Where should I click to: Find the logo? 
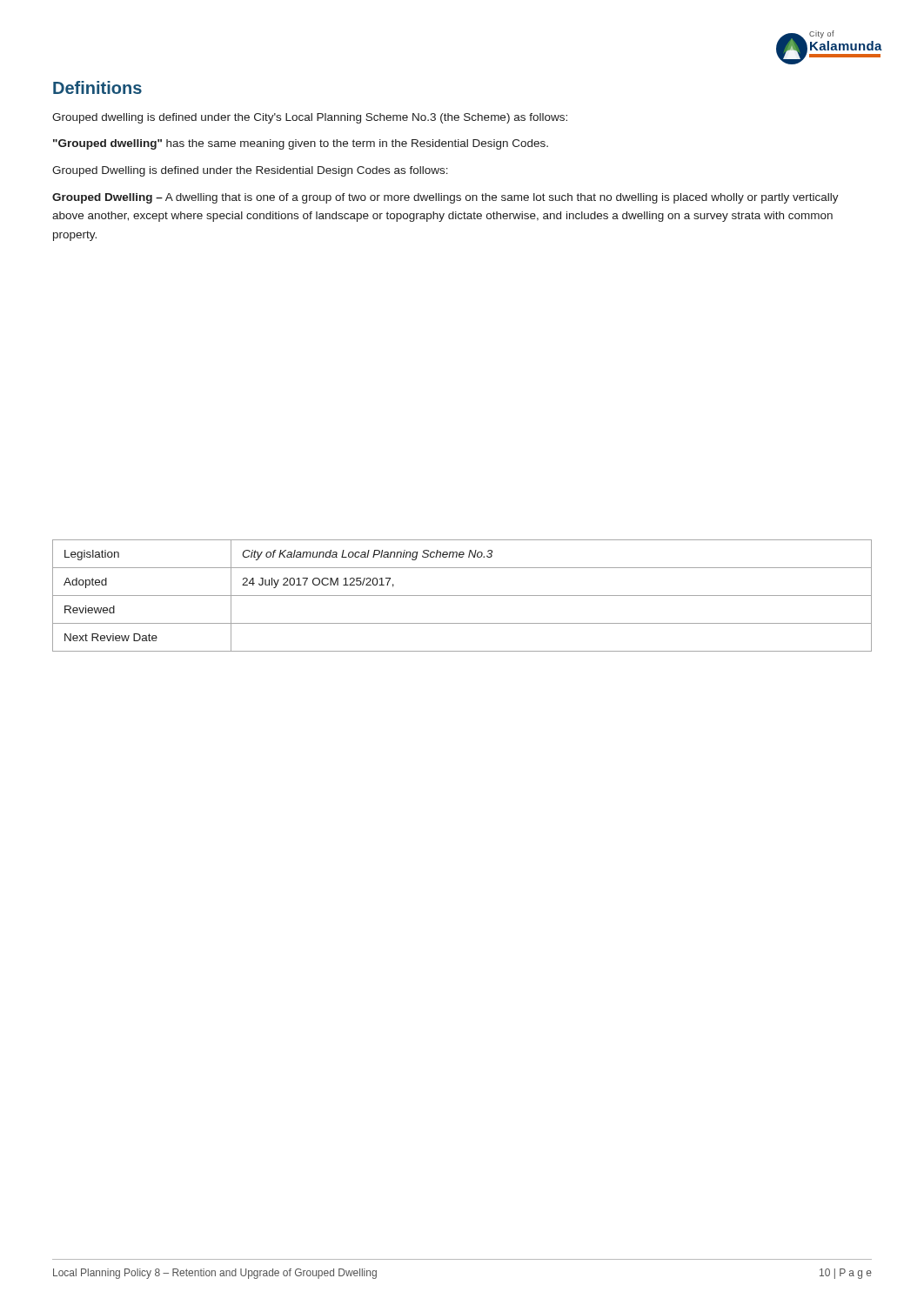point(833,53)
